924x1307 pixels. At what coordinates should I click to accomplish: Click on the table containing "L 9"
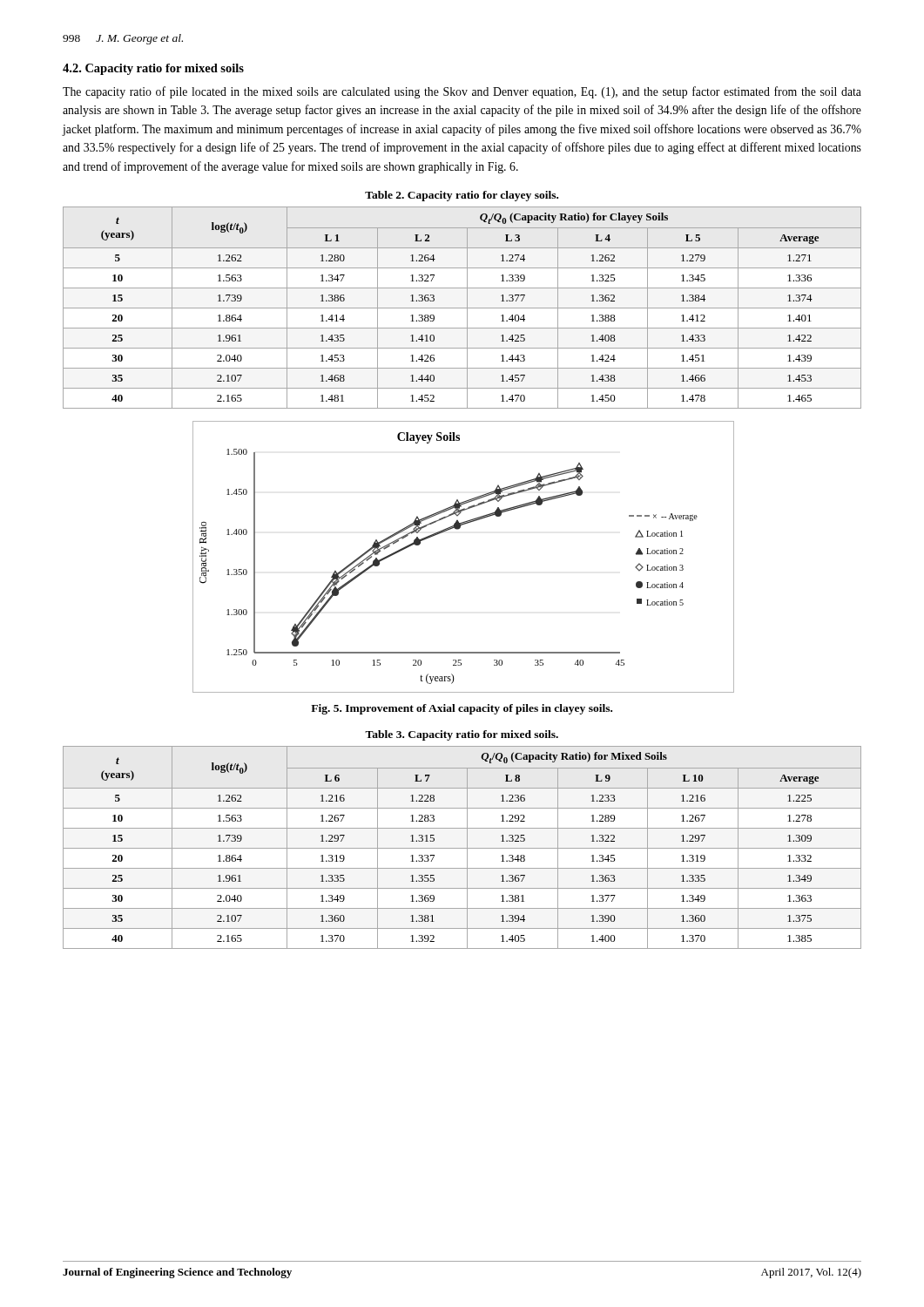tap(462, 848)
